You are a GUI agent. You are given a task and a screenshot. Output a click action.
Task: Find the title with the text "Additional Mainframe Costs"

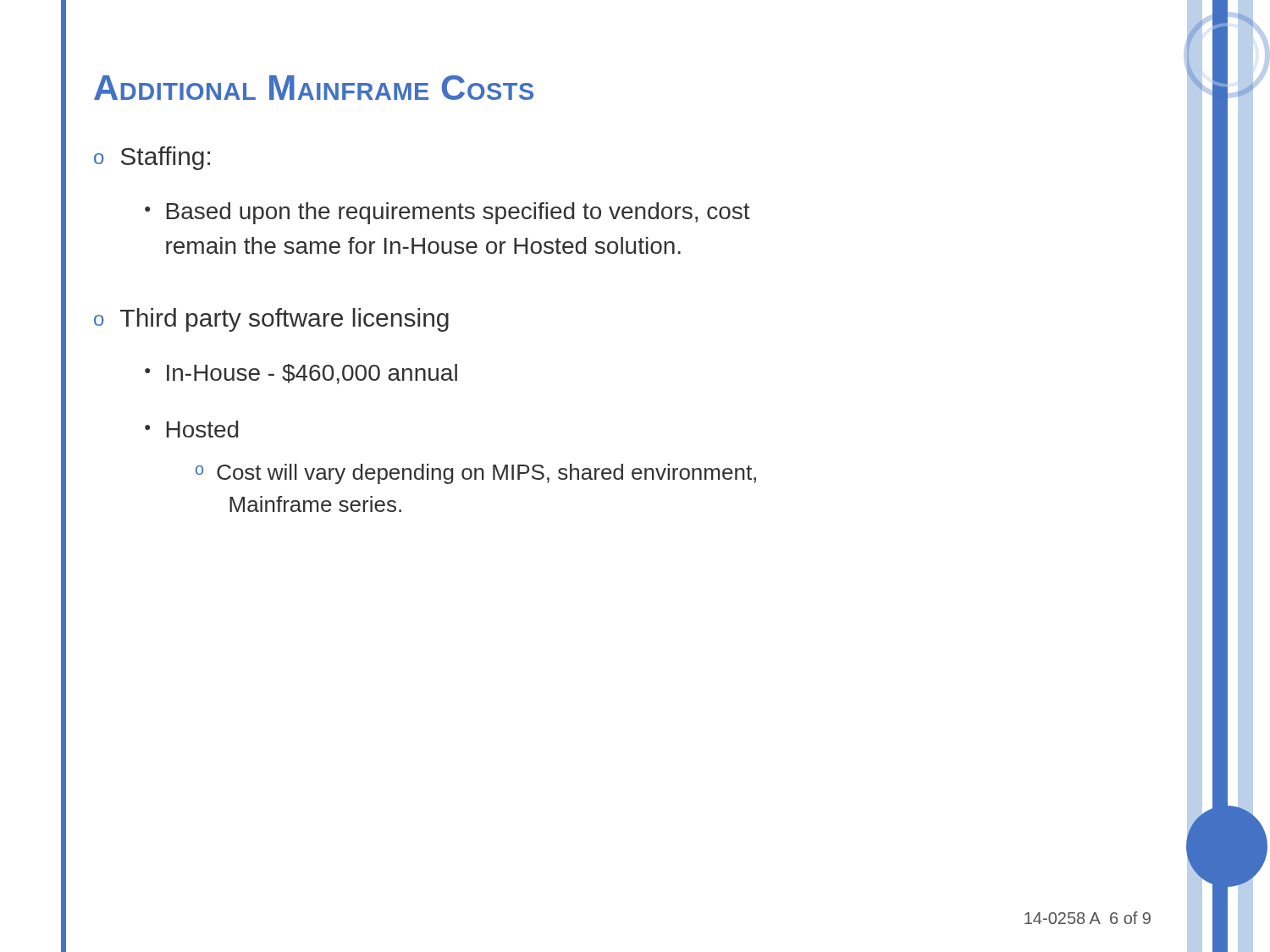coord(314,88)
